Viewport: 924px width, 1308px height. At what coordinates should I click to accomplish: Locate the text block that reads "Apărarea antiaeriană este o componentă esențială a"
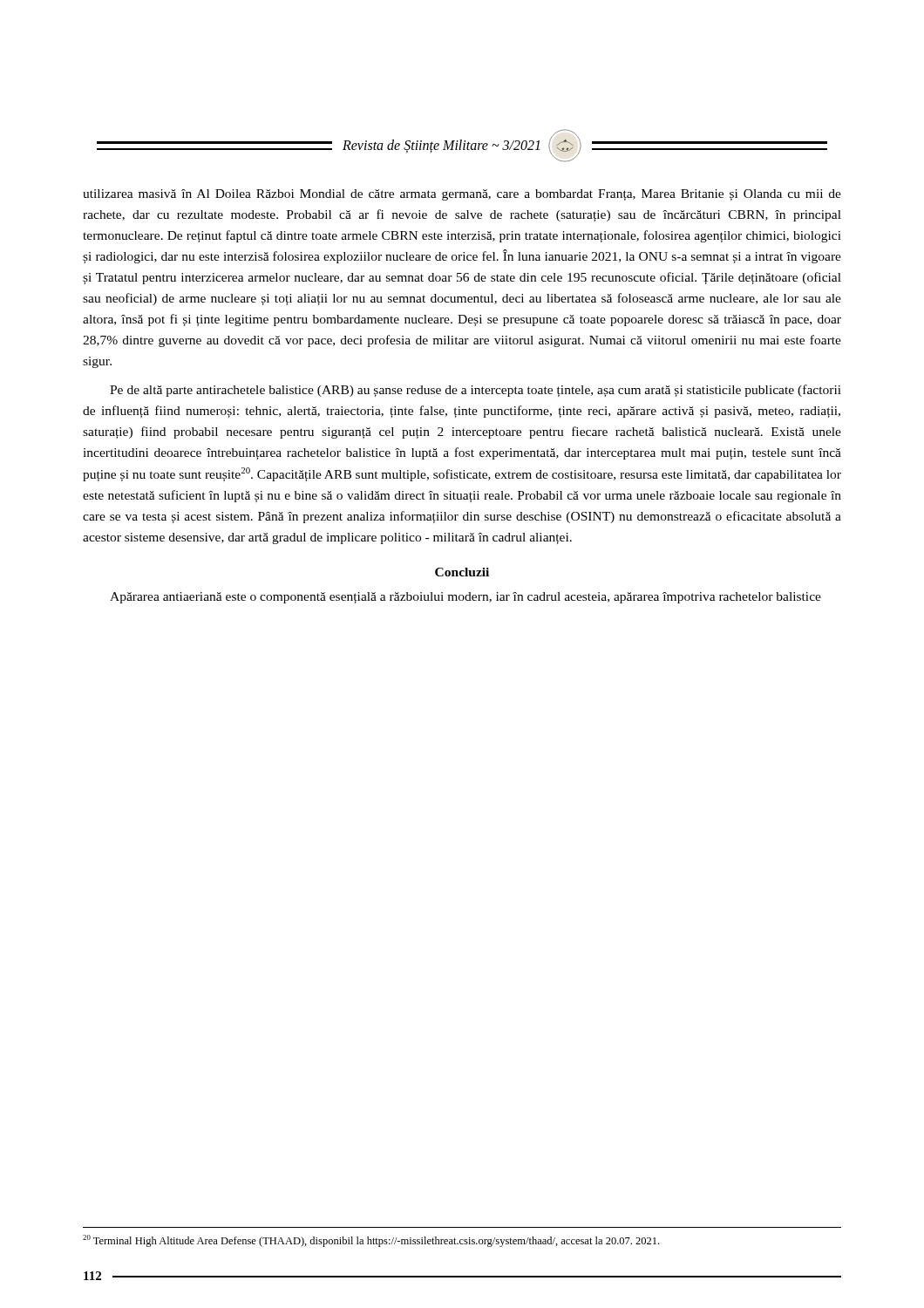coord(462,597)
